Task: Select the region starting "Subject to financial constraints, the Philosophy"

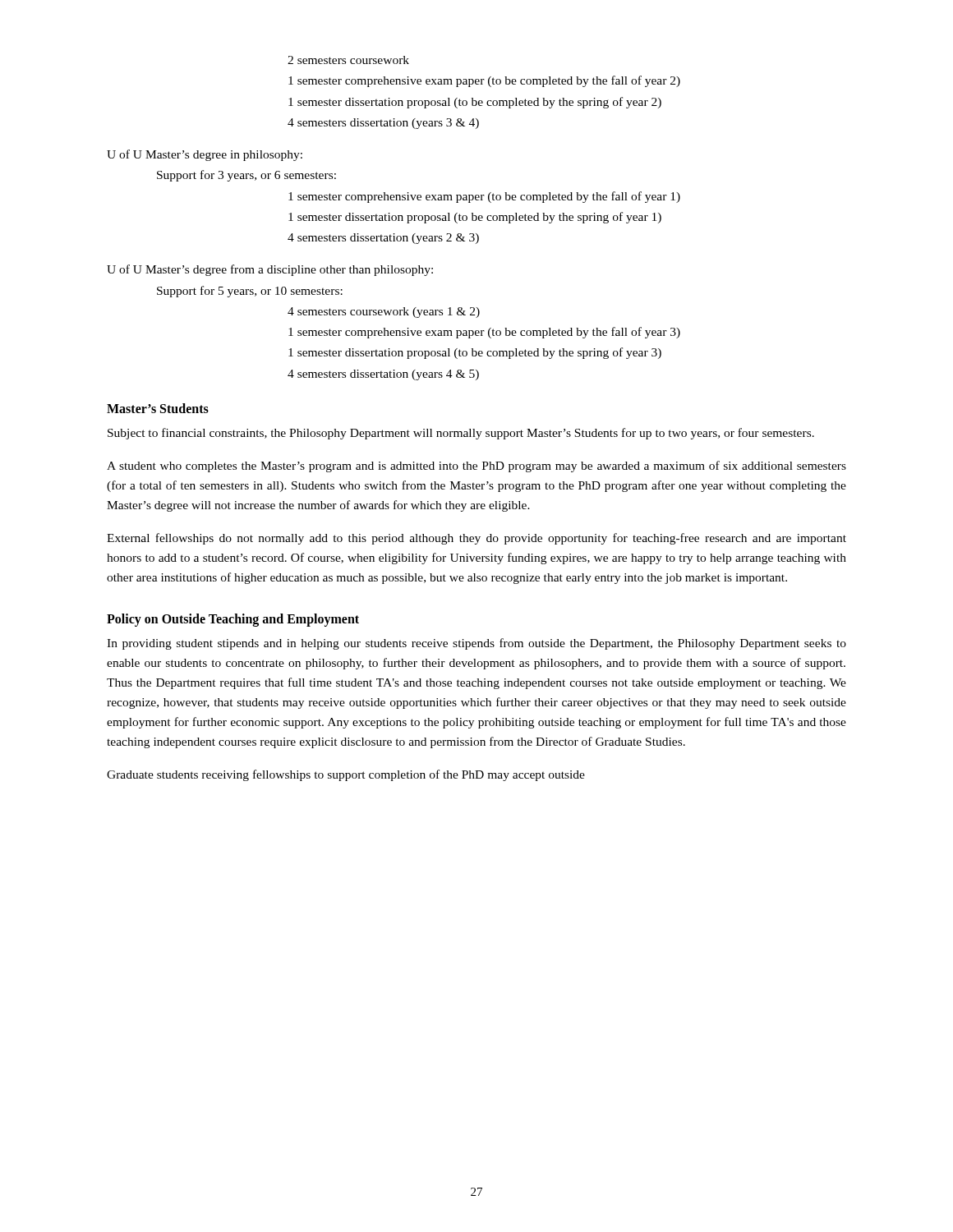Action: (461, 432)
